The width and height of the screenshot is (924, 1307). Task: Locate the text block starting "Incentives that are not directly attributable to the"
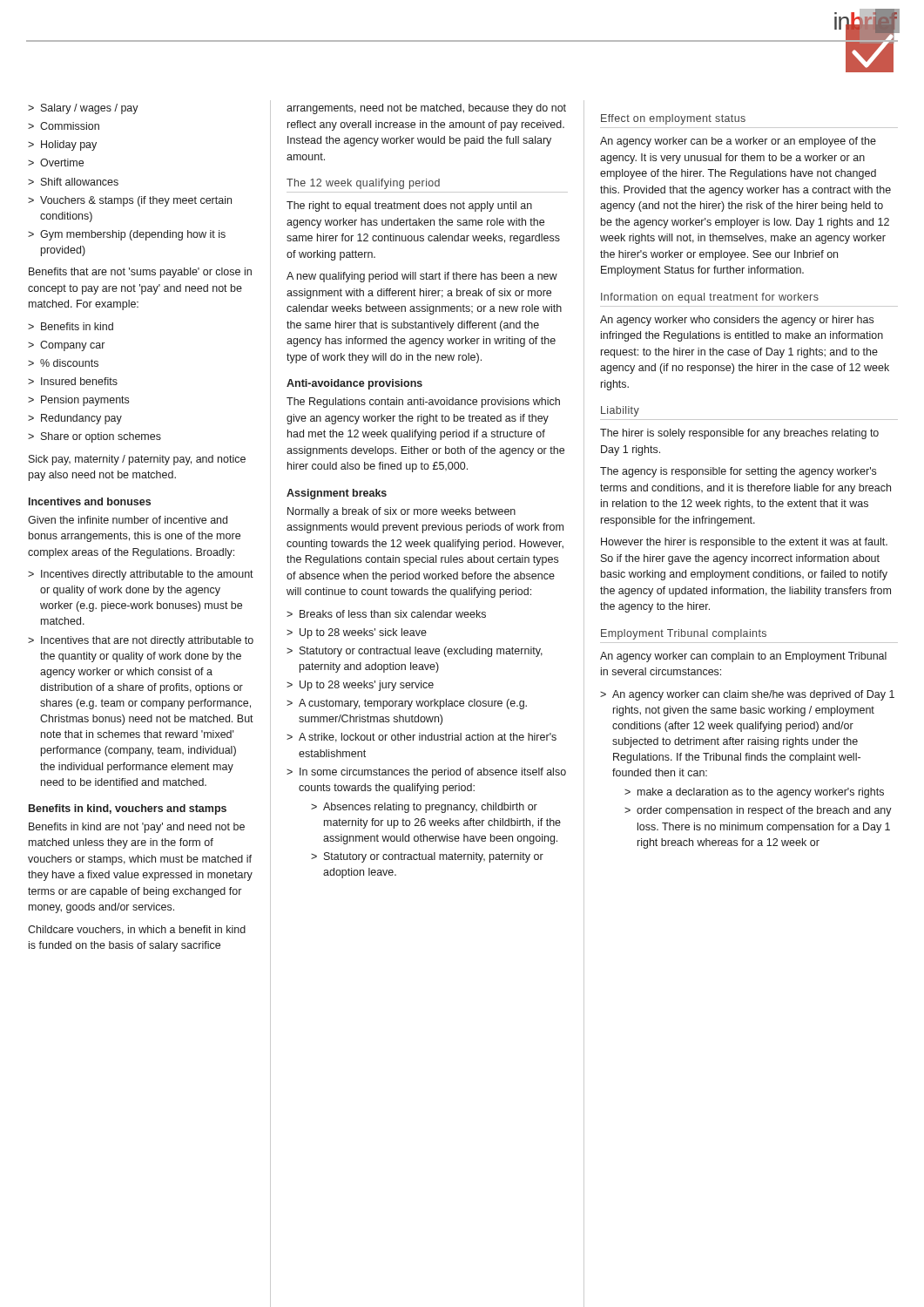click(141, 711)
